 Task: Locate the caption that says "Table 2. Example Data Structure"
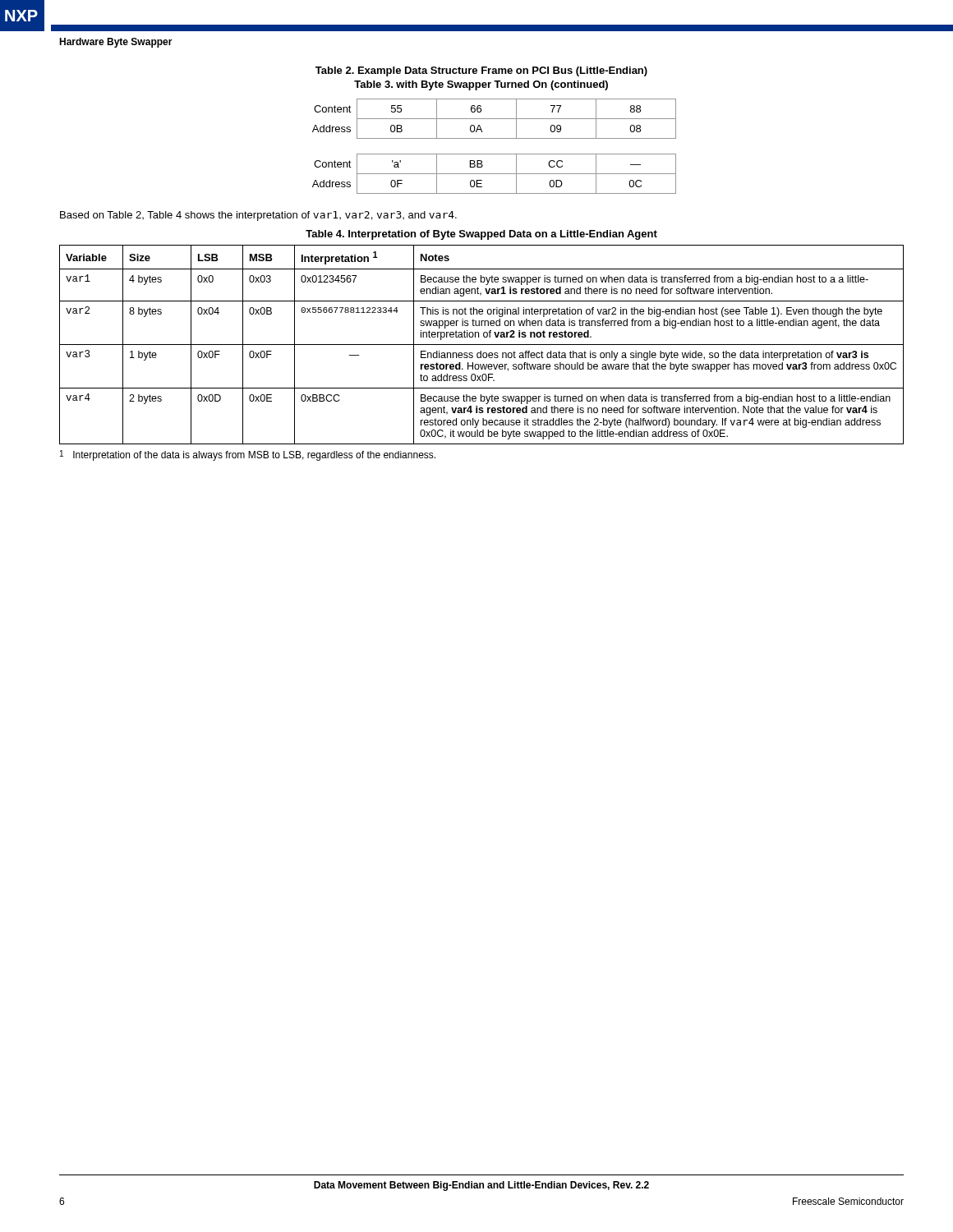481,70
